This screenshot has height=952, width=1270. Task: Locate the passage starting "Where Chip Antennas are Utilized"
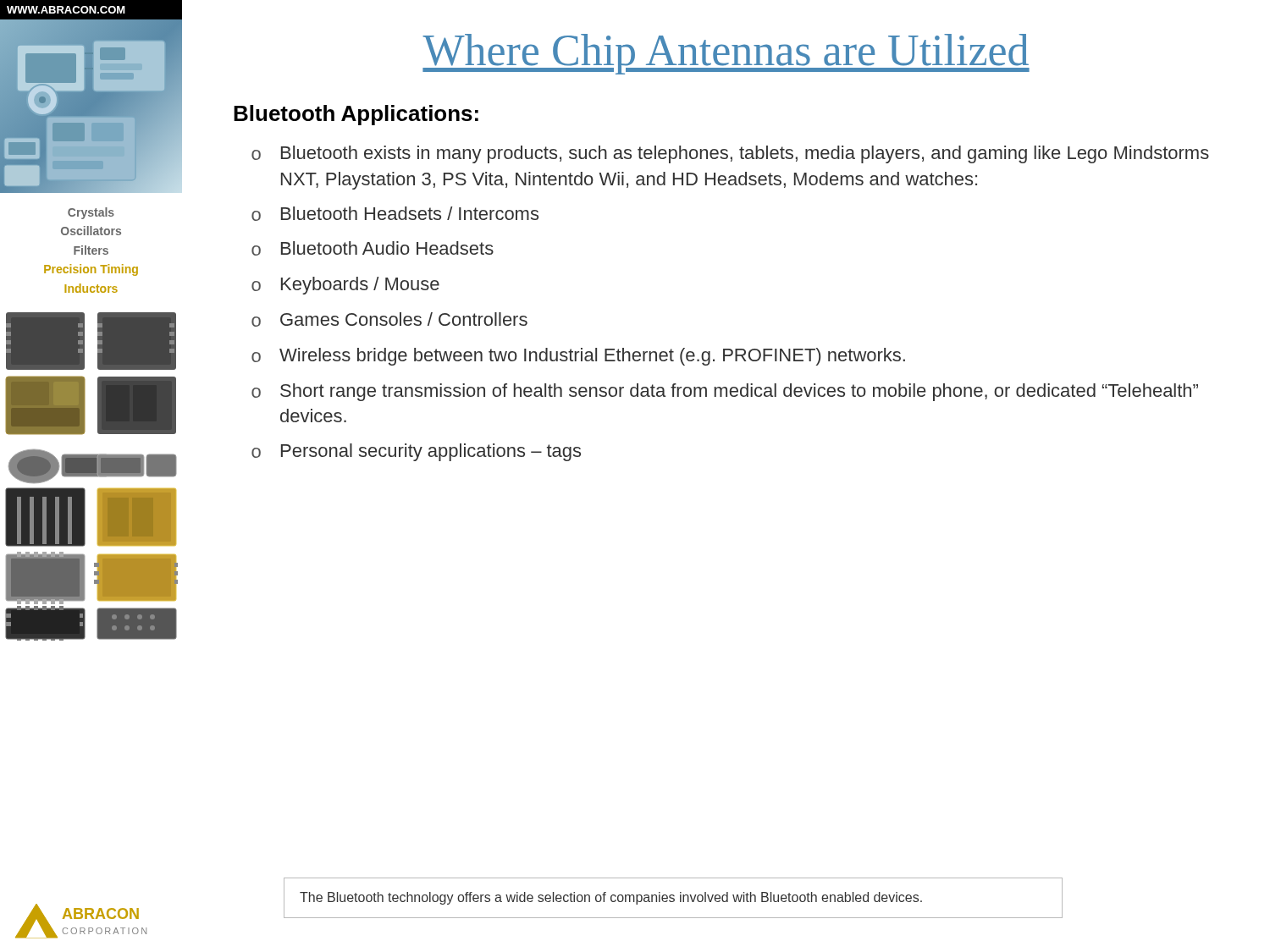726,50
